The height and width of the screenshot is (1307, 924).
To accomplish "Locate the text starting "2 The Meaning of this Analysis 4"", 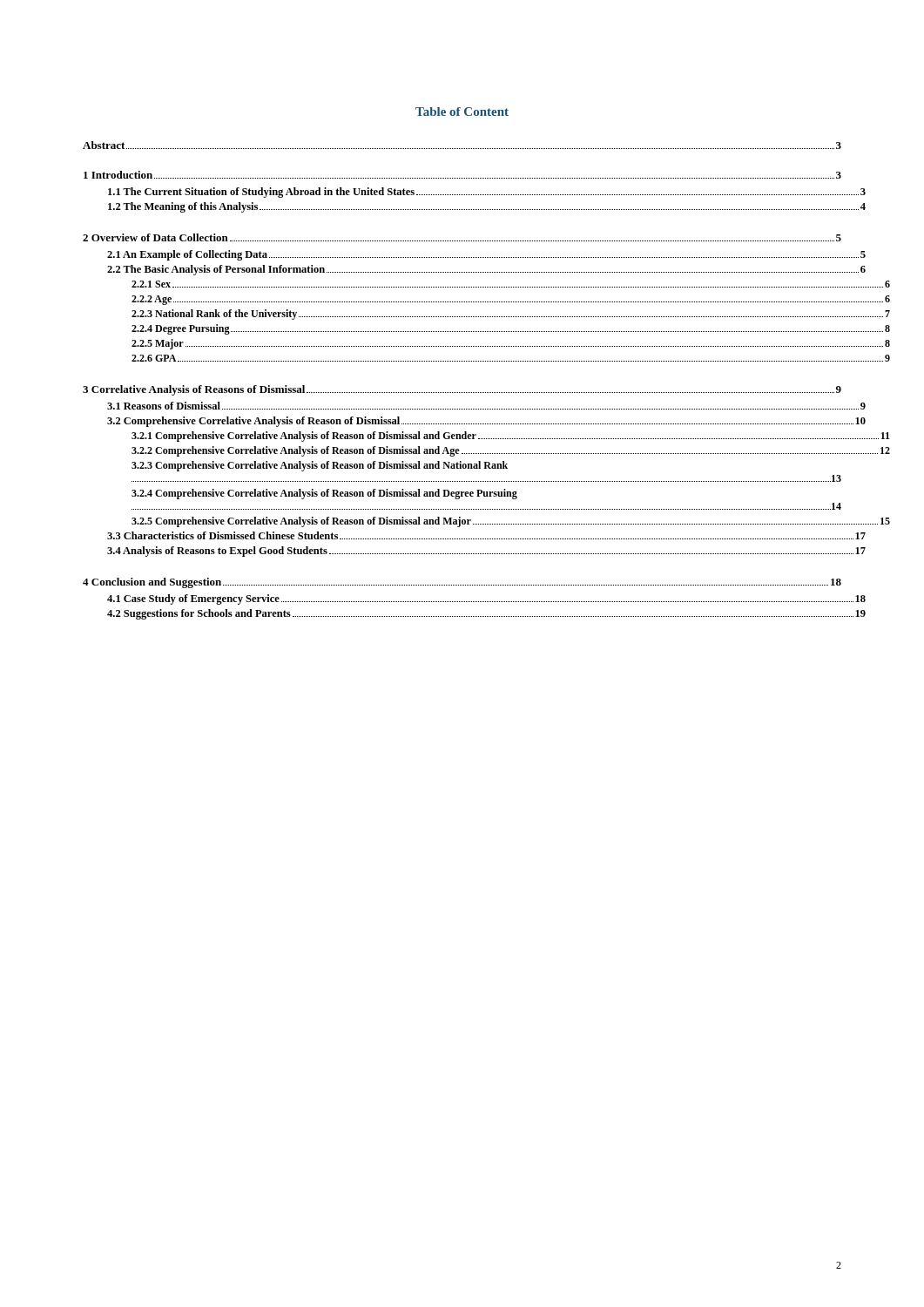I will click(486, 207).
